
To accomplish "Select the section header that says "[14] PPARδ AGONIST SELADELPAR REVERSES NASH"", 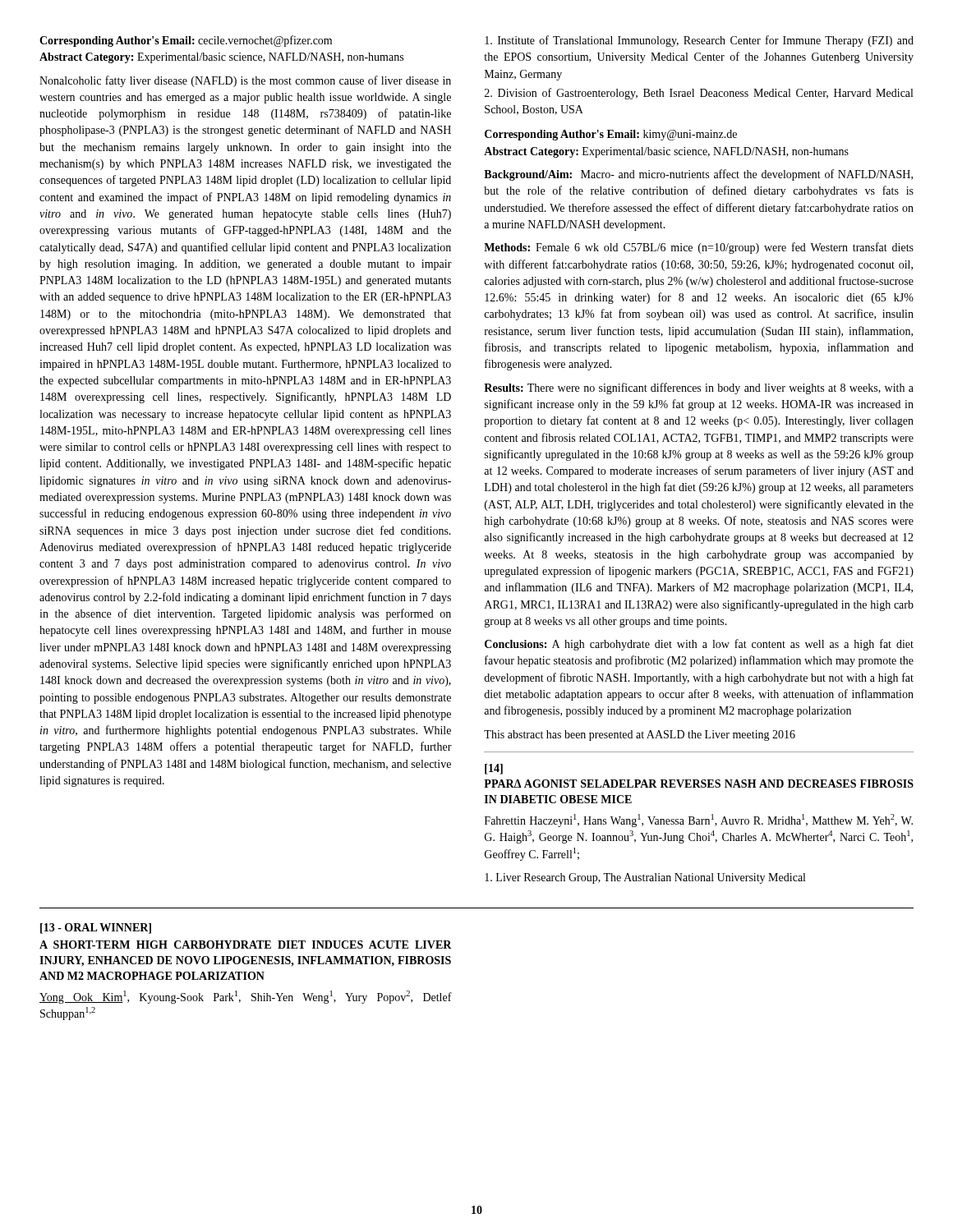I will (699, 784).
